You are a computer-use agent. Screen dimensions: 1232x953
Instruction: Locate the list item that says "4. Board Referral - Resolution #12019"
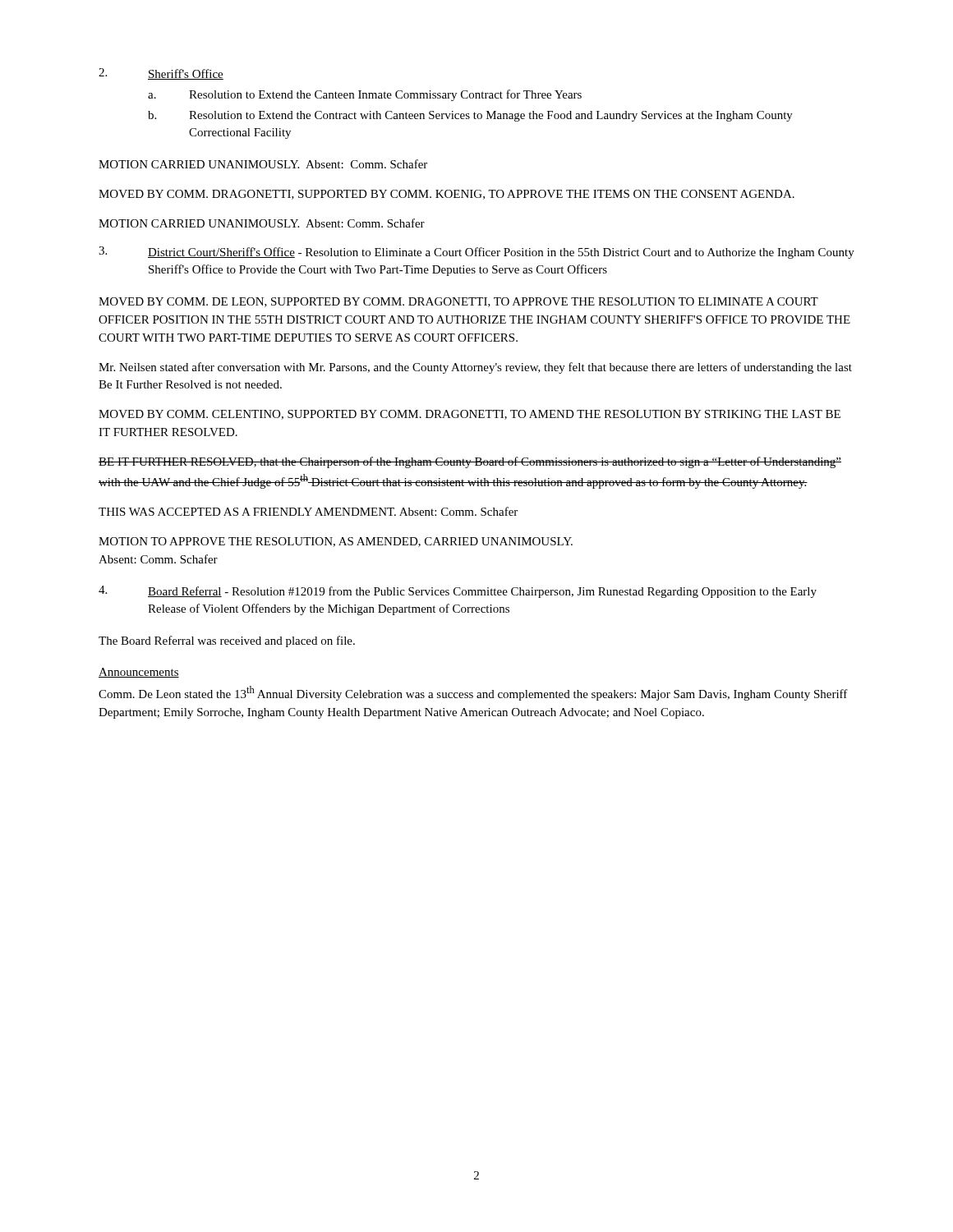coord(476,601)
